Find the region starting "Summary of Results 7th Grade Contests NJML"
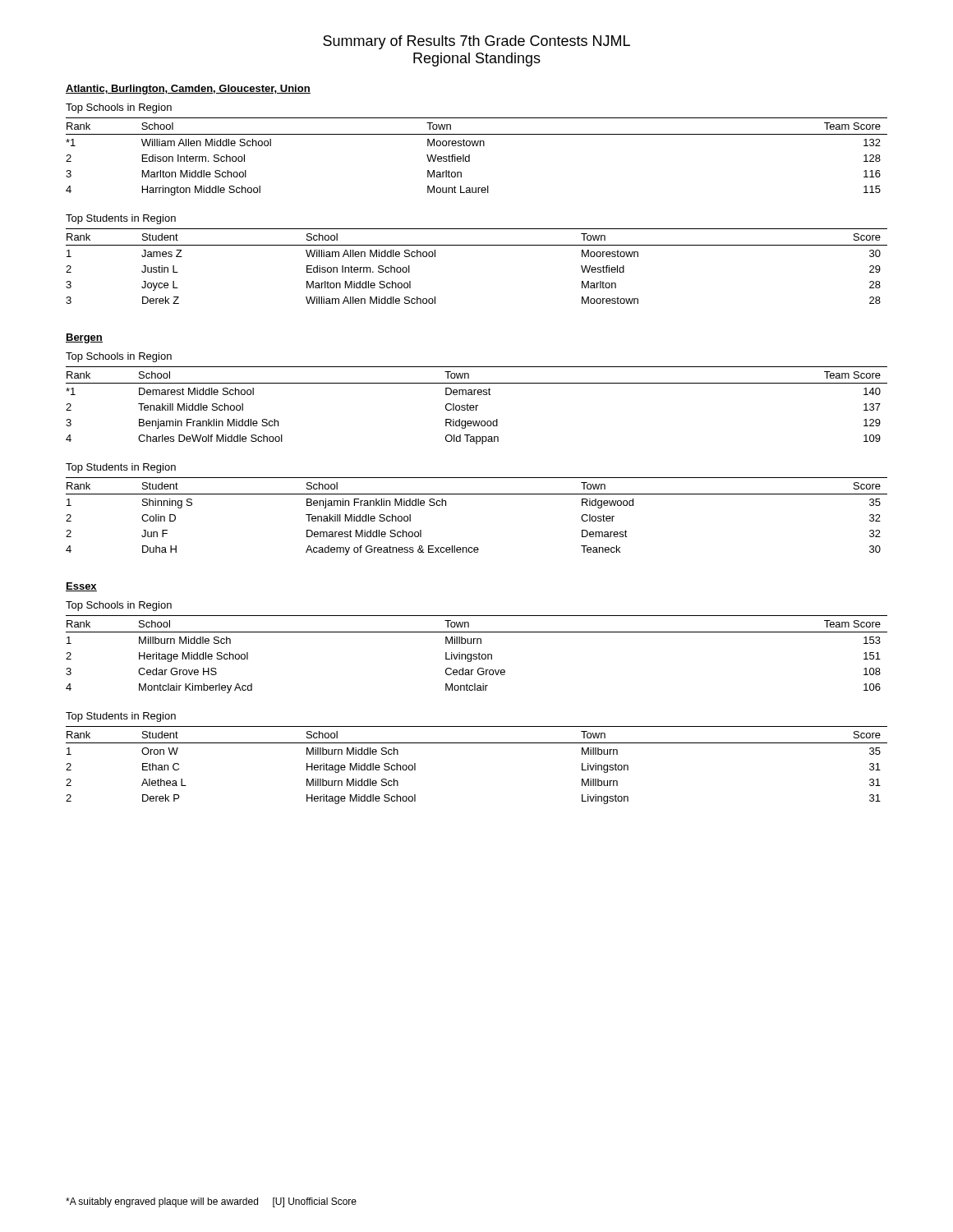This screenshot has width=953, height=1232. click(476, 50)
